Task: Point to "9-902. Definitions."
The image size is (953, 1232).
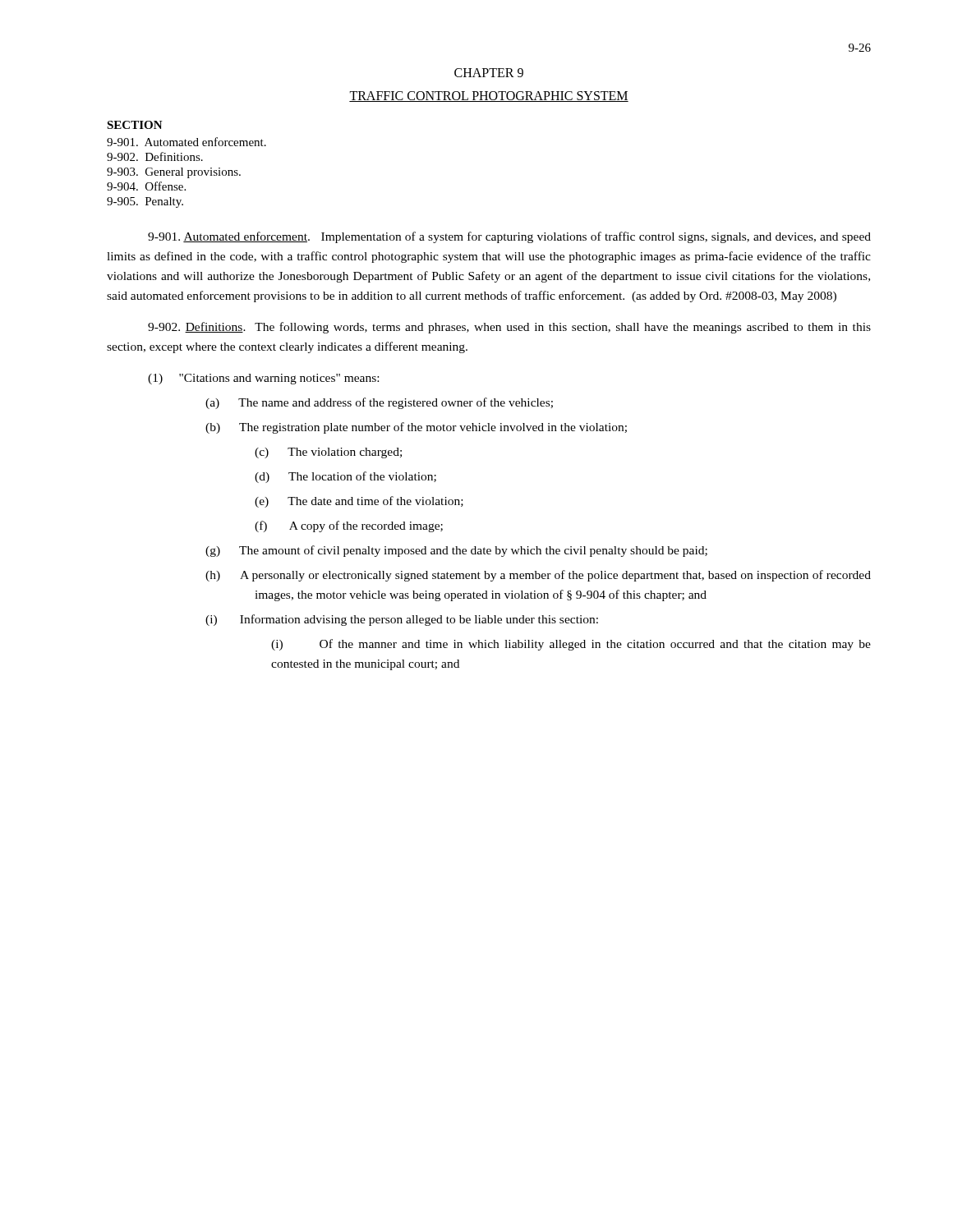Action: (x=155, y=157)
